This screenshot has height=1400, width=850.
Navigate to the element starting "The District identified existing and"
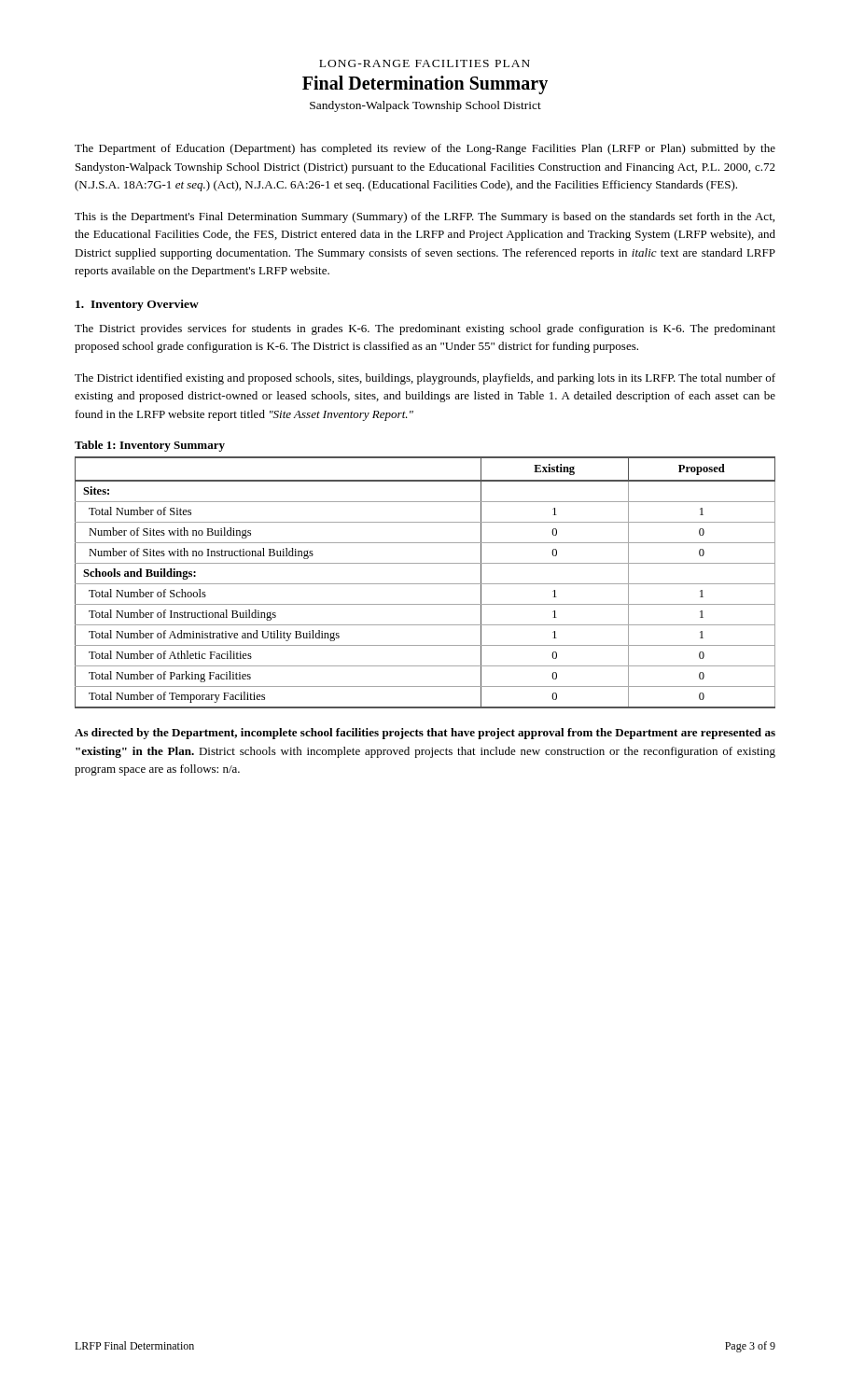pyautogui.click(x=425, y=395)
